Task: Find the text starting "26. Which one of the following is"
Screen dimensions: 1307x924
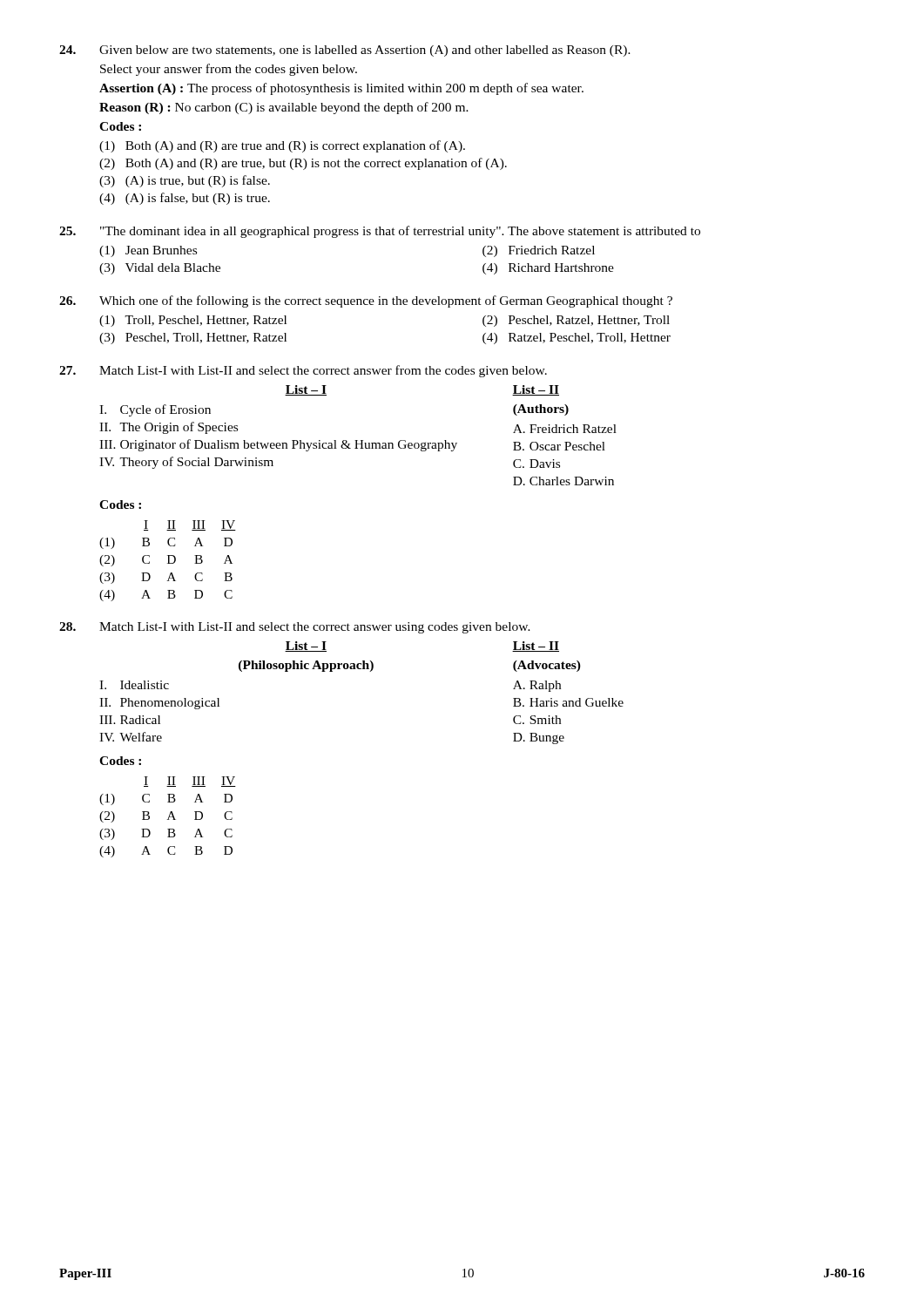Action: click(366, 301)
